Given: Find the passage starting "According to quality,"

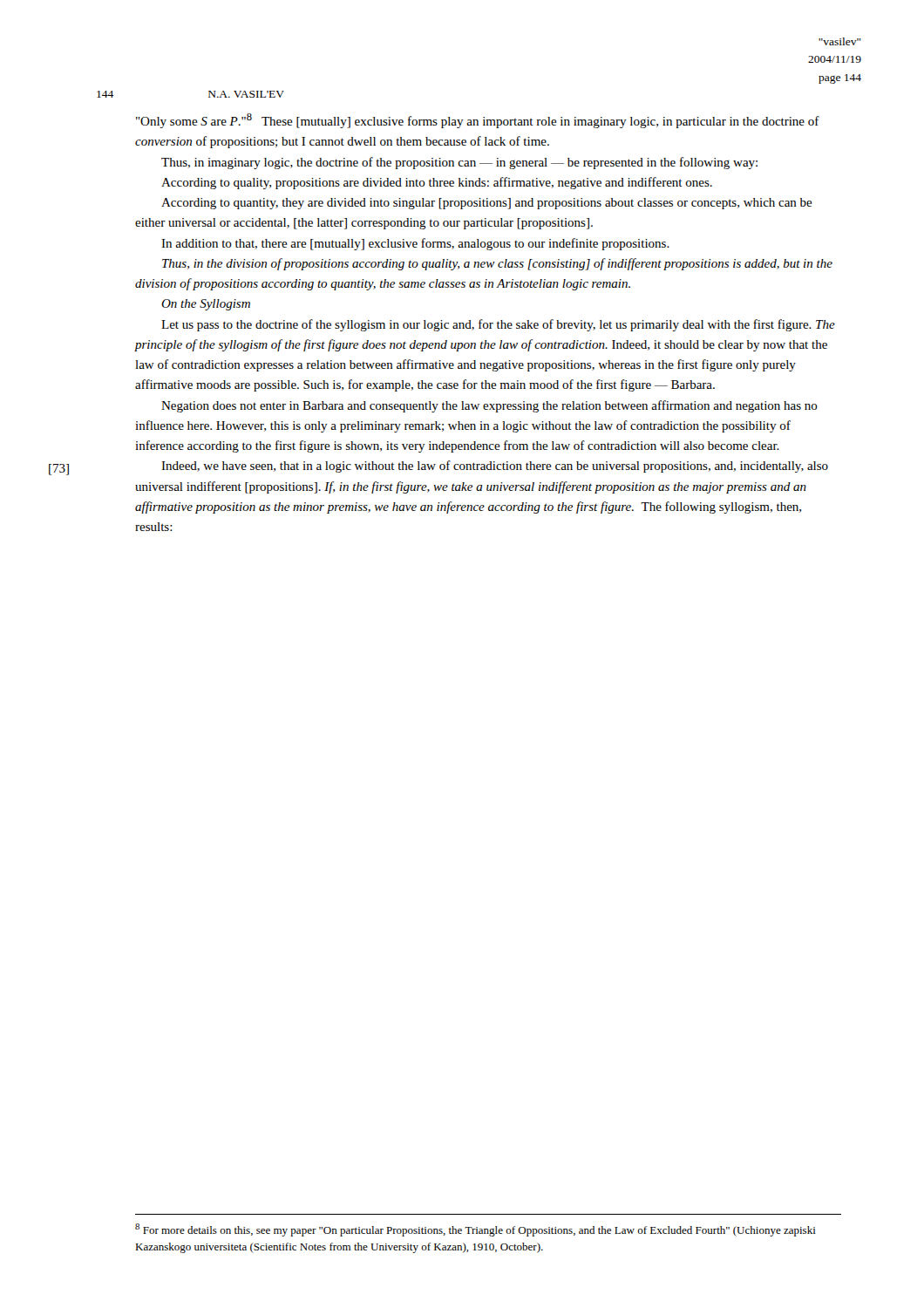Looking at the screenshot, I should pyautogui.click(x=488, y=183).
